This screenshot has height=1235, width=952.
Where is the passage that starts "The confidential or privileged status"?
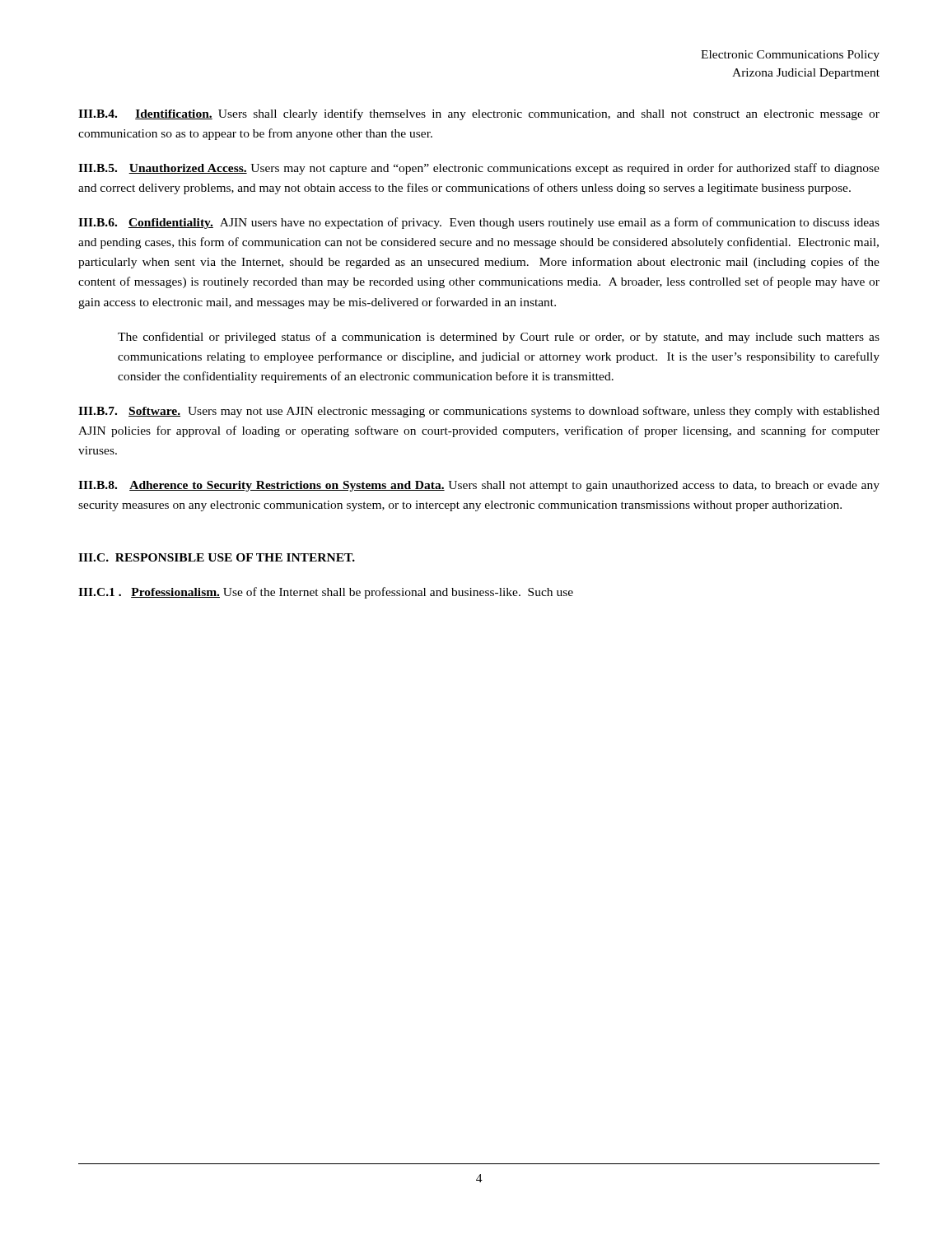tap(499, 356)
